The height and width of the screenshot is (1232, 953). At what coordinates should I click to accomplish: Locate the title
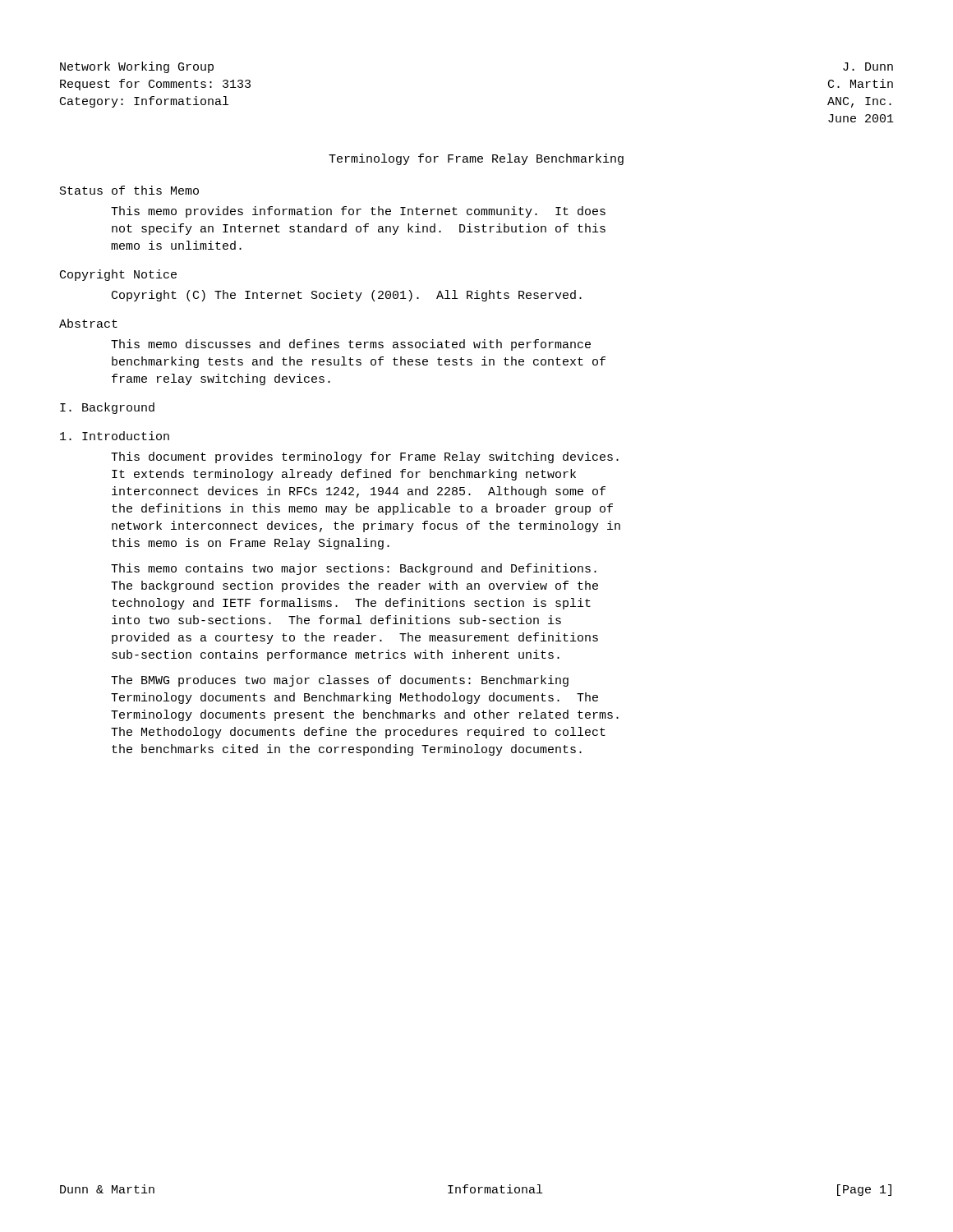(476, 160)
